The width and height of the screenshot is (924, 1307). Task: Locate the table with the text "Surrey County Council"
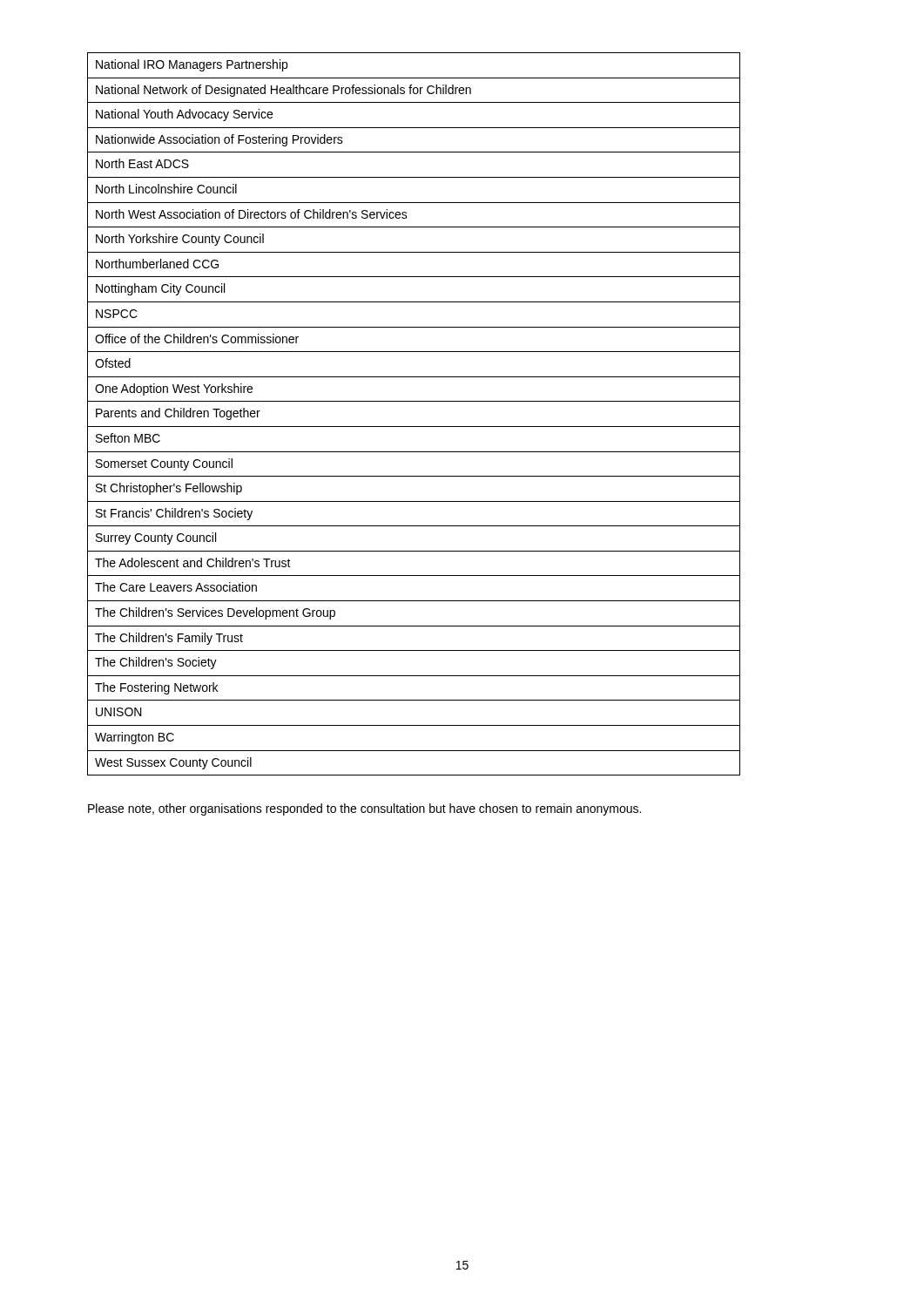pyautogui.click(x=414, y=414)
